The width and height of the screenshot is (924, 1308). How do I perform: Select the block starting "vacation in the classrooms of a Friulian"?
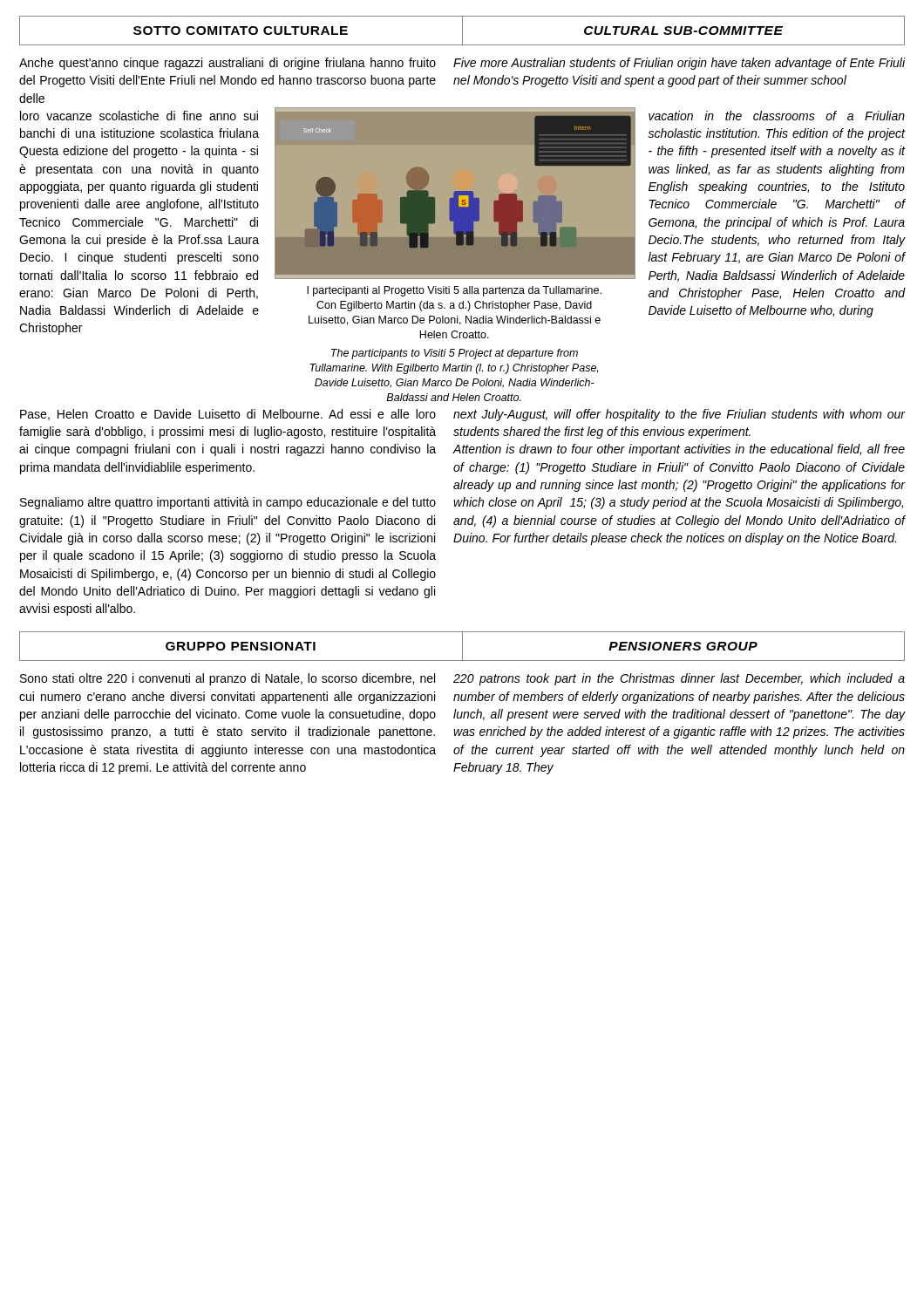pyautogui.click(x=776, y=213)
